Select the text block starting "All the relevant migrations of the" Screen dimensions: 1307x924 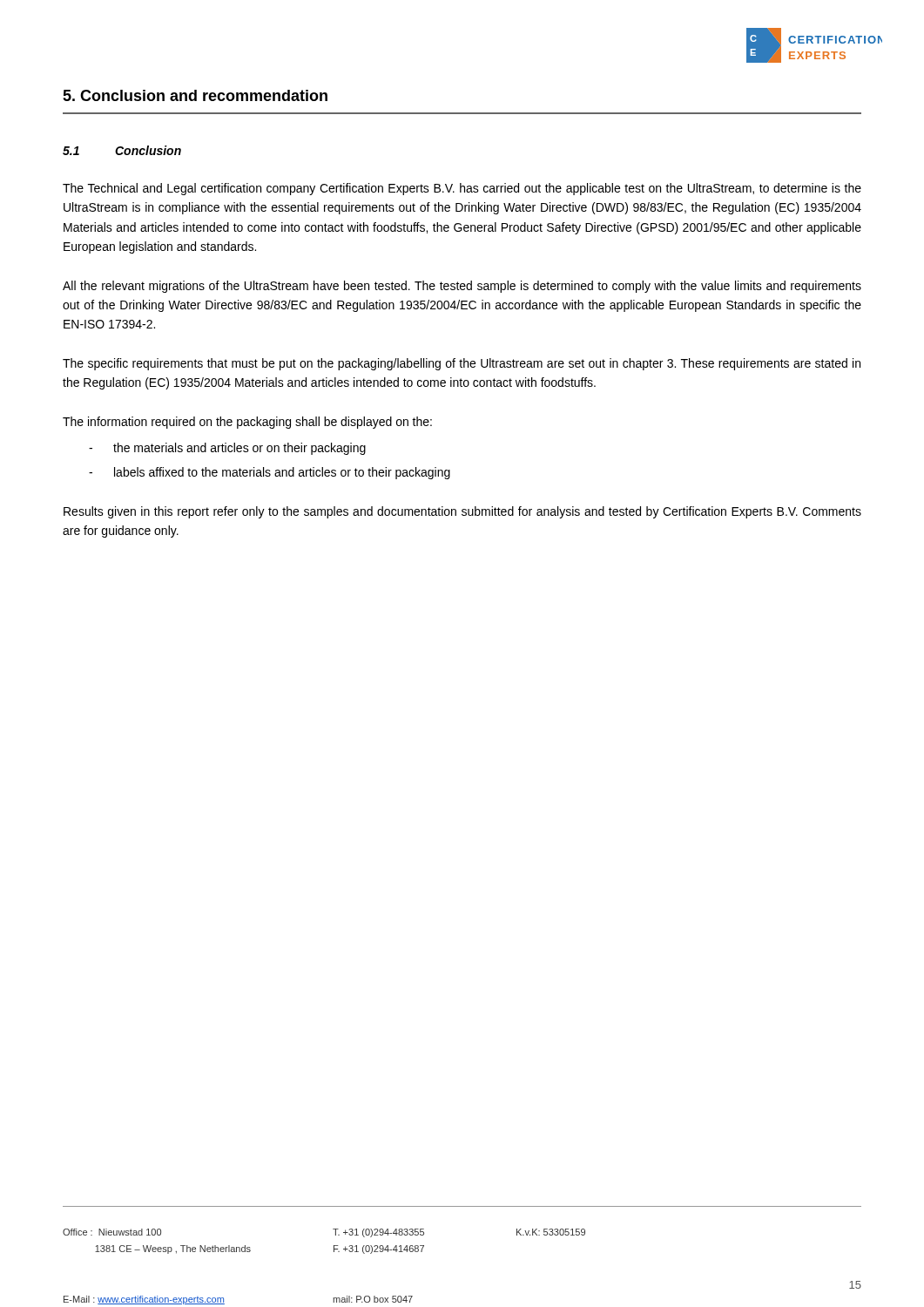[462, 305]
